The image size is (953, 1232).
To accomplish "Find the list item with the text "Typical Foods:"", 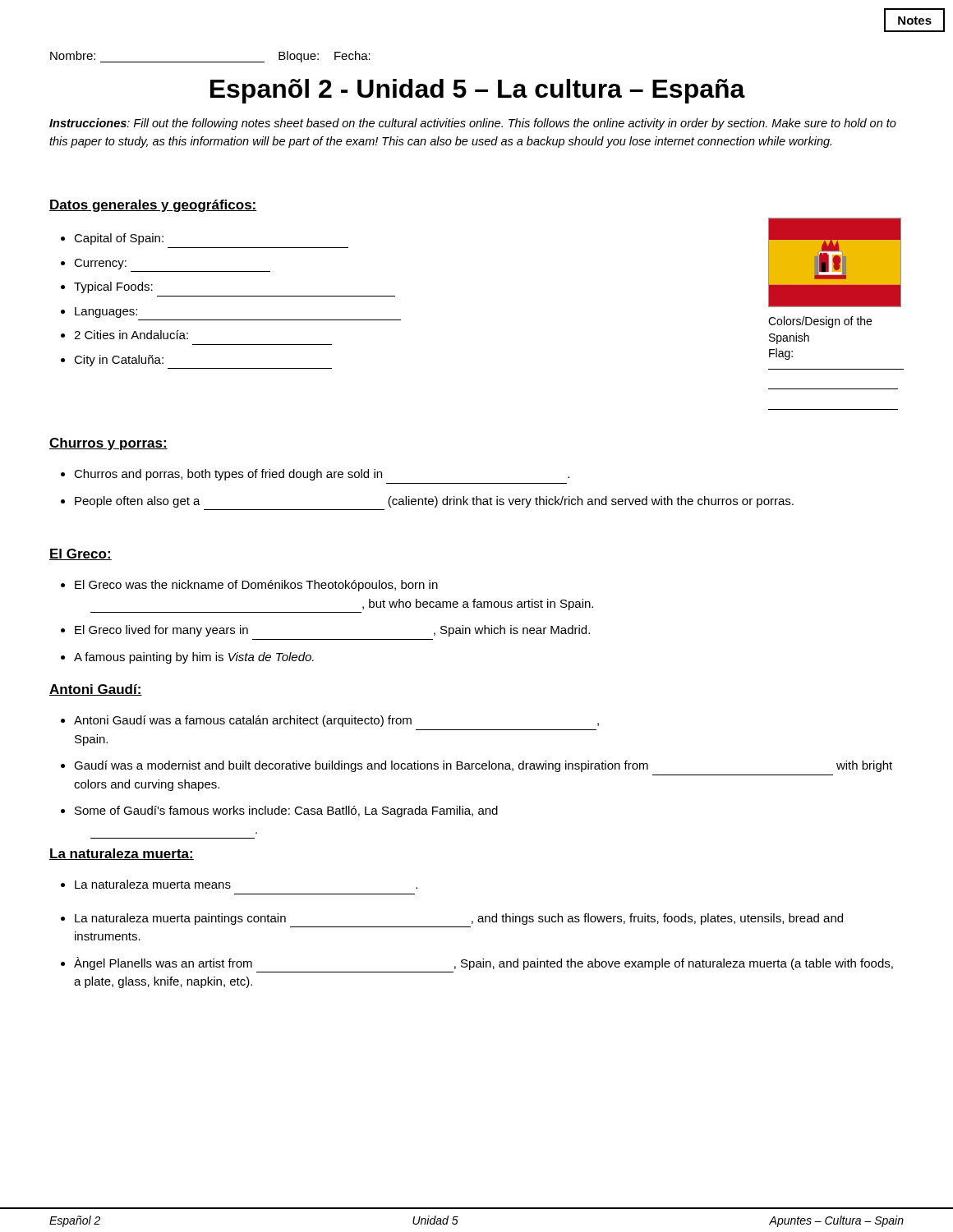I will click(x=113, y=287).
